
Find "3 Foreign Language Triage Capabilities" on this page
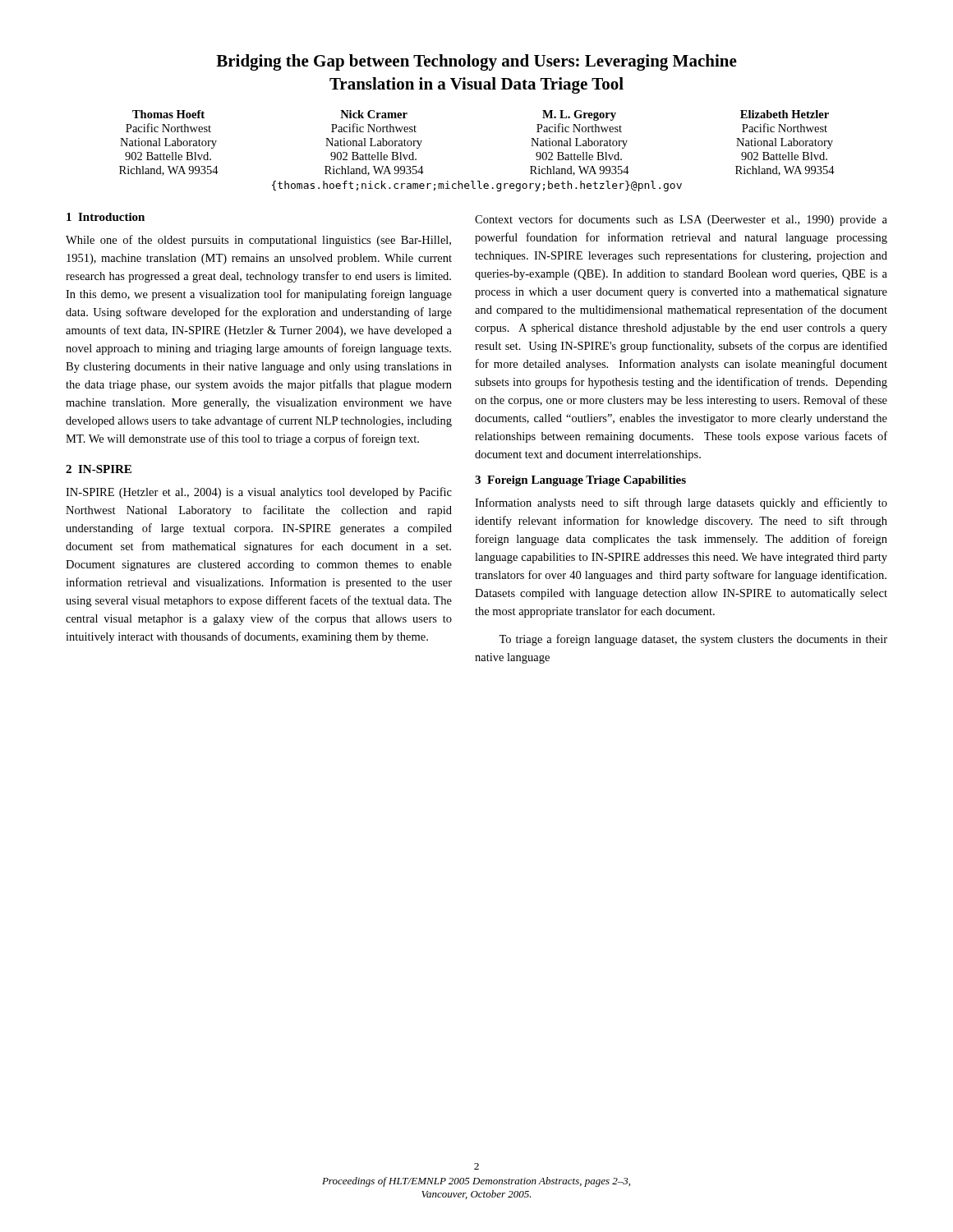tap(580, 480)
